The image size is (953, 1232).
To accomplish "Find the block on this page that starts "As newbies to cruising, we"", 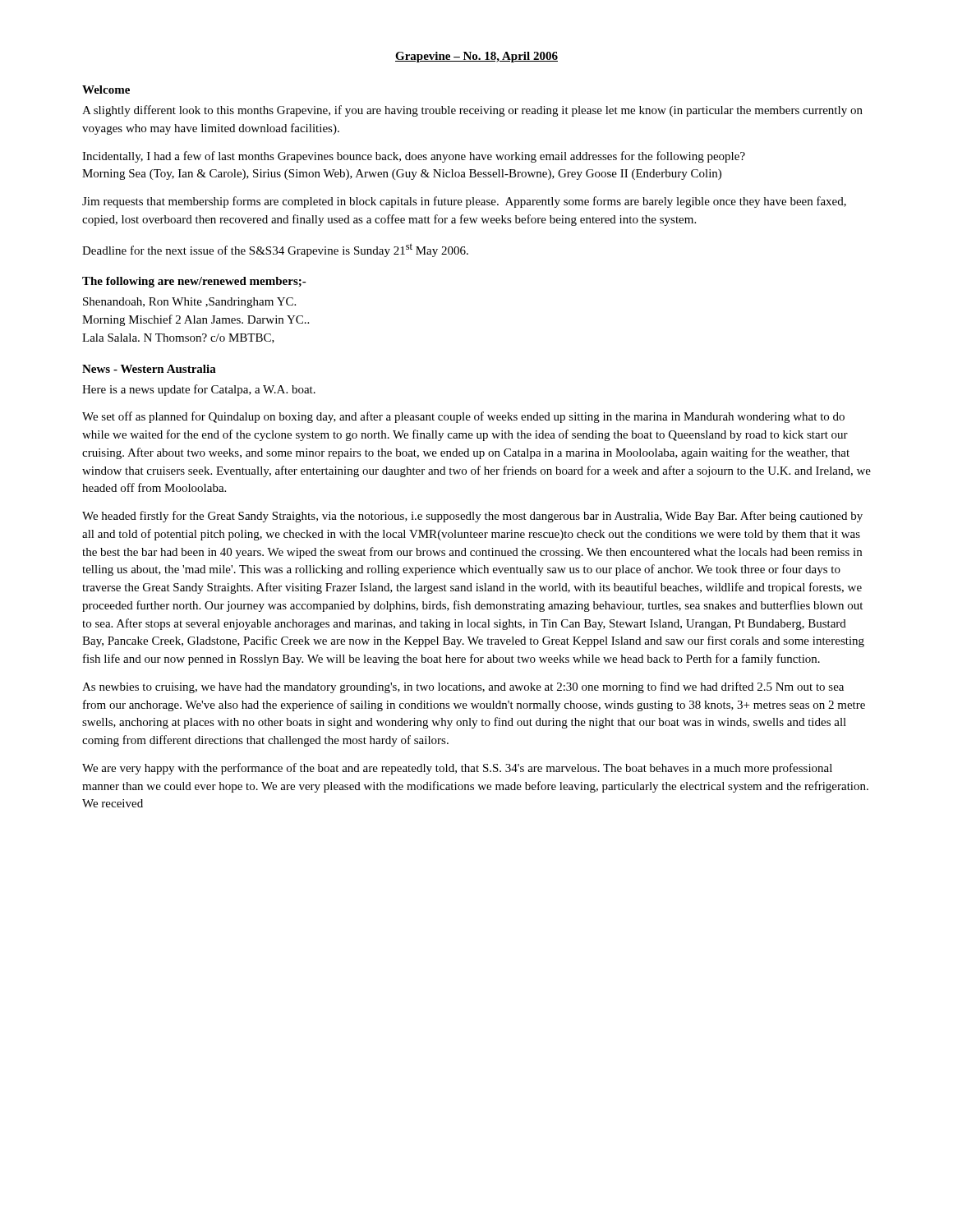I will coord(474,713).
